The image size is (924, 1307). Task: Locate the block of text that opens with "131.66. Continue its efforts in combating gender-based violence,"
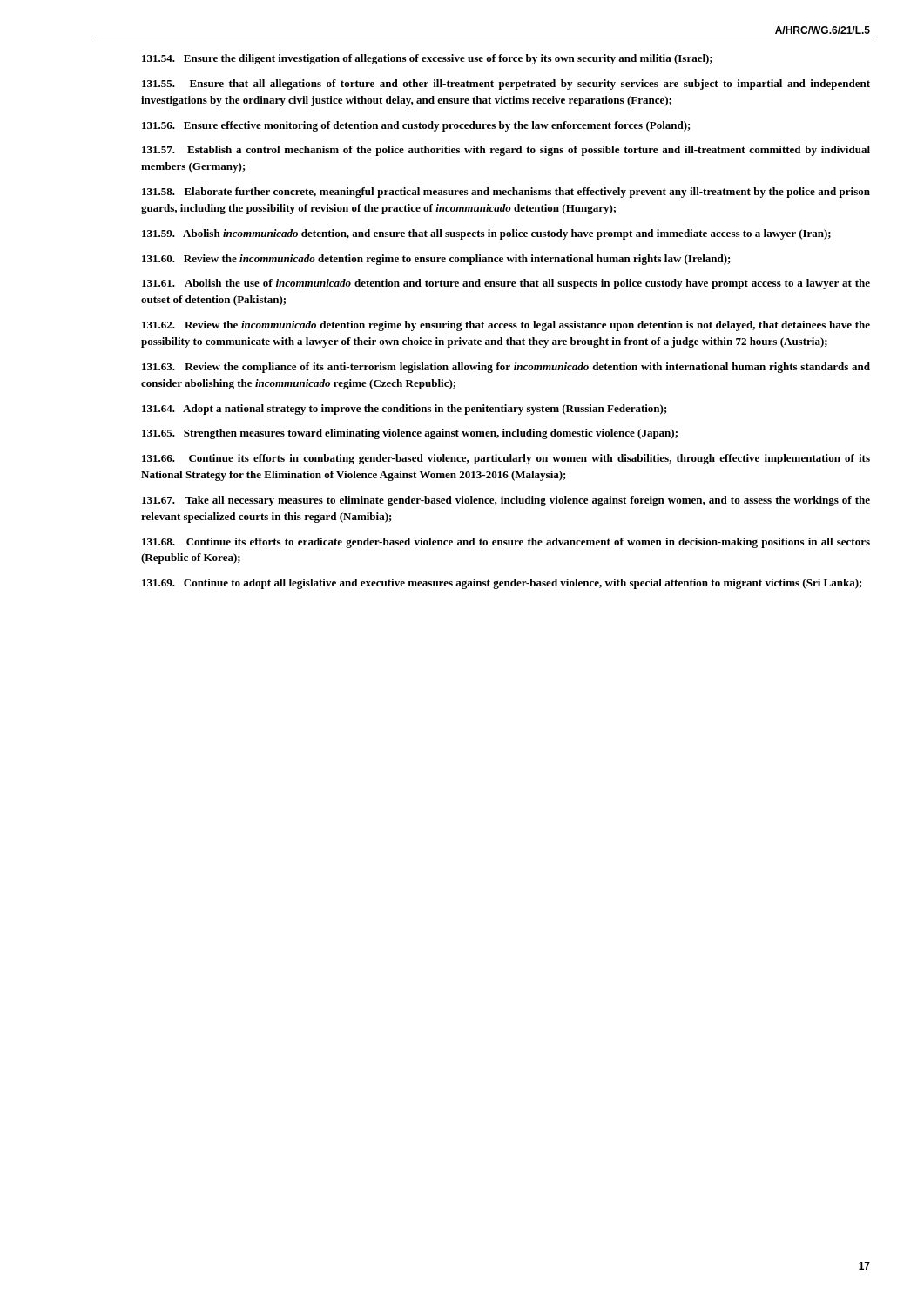[506, 467]
